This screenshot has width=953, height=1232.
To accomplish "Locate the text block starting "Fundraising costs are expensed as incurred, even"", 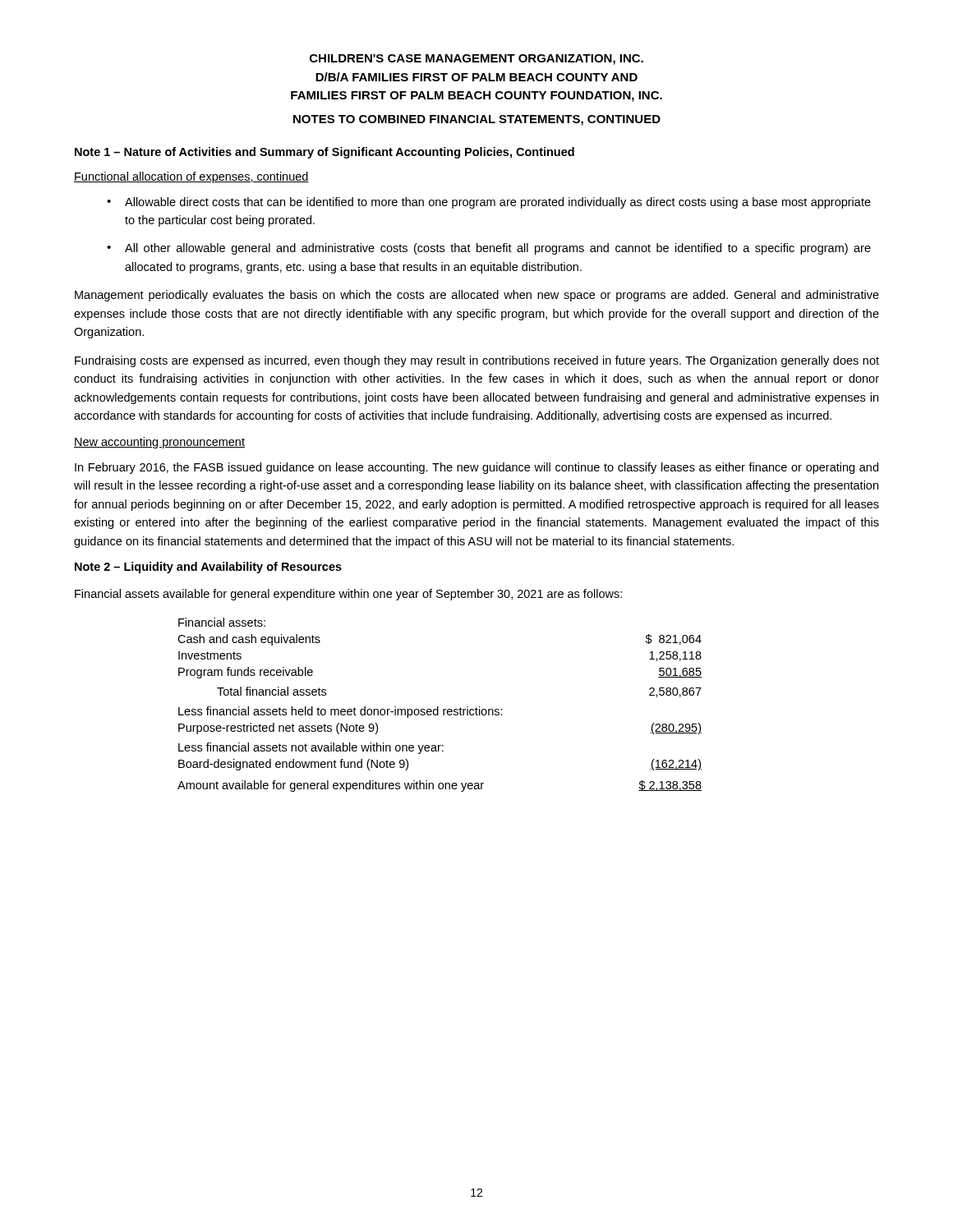I will coord(476,388).
